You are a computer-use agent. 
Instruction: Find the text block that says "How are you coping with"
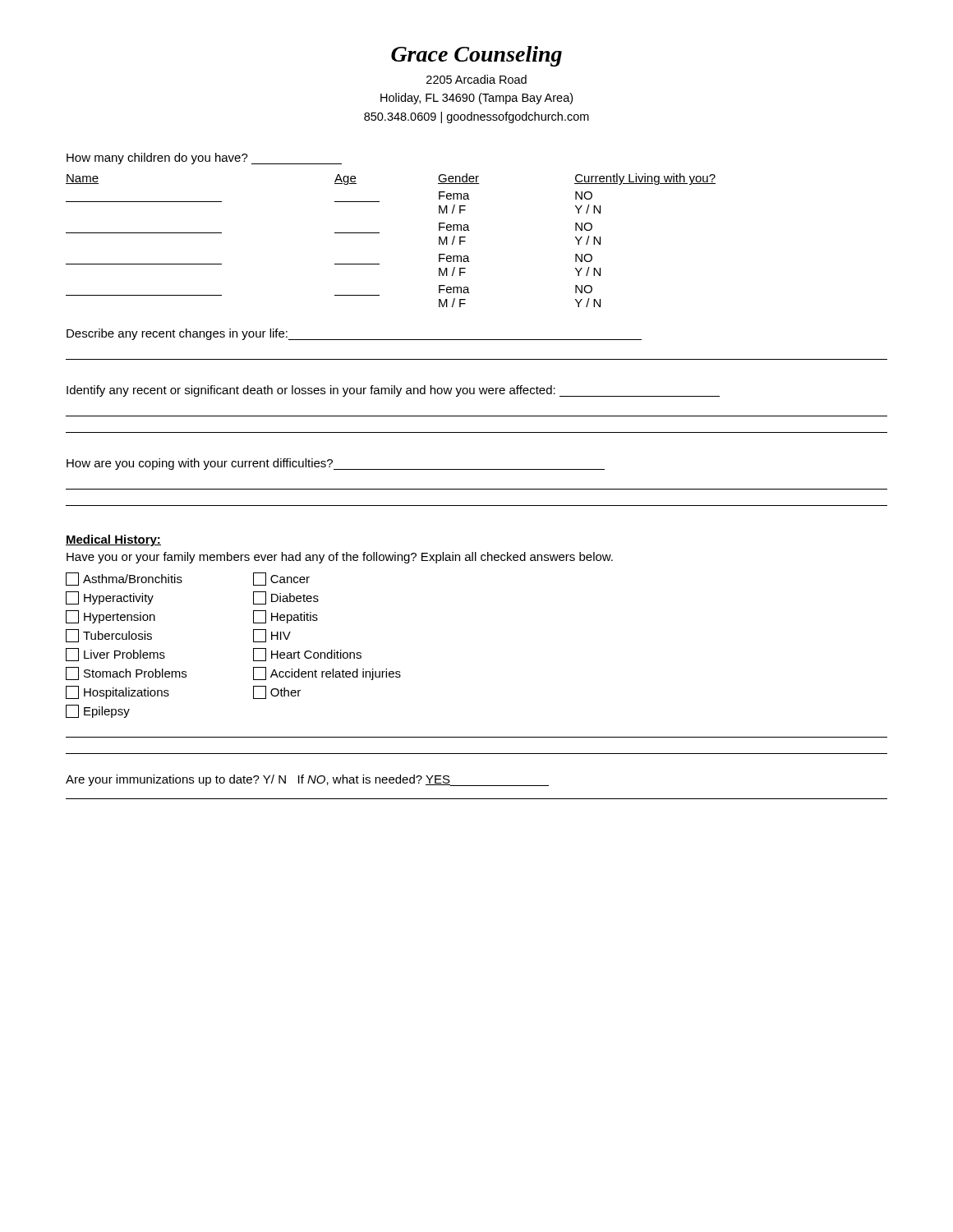tap(476, 481)
